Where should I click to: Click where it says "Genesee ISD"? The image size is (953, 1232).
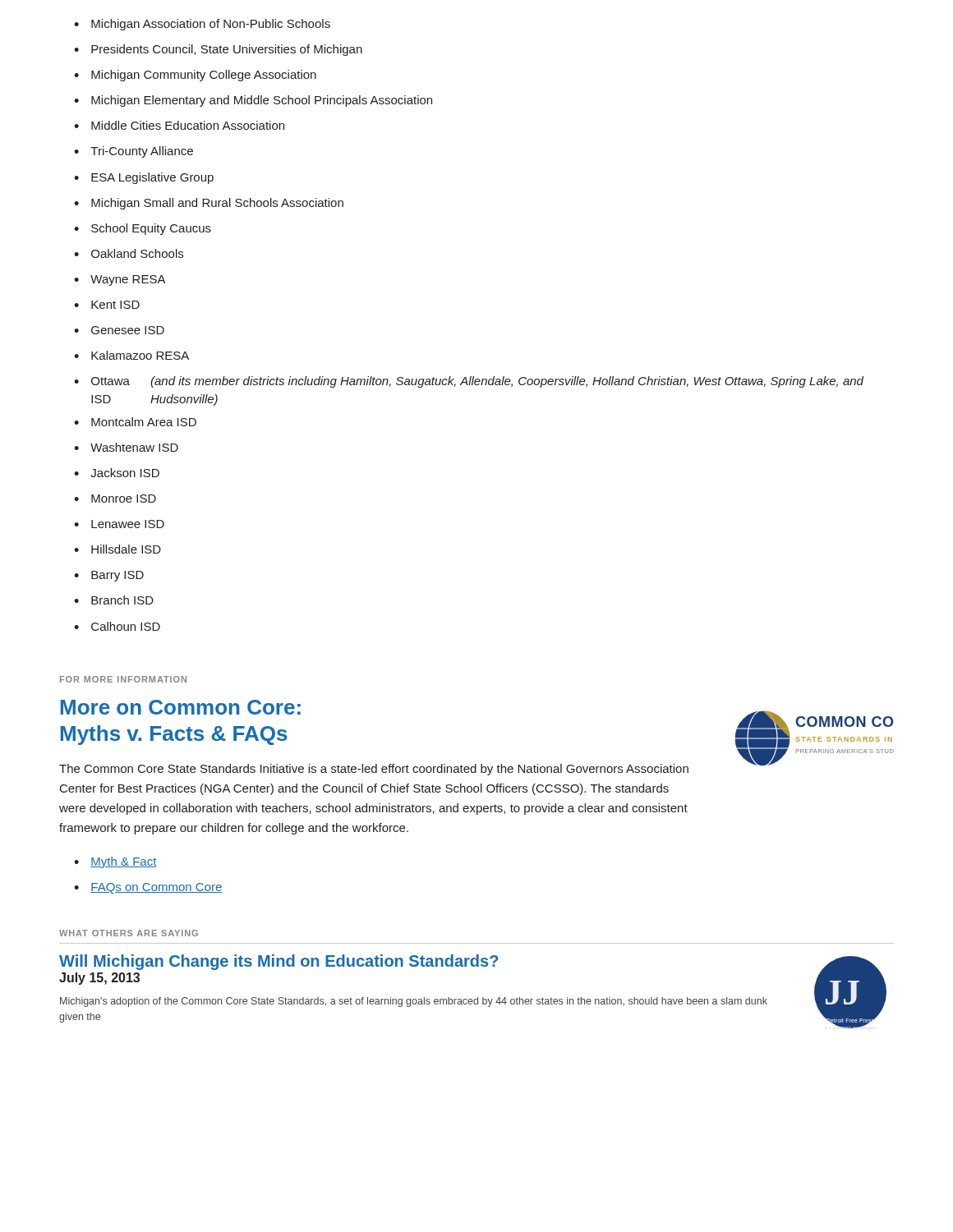click(x=119, y=330)
